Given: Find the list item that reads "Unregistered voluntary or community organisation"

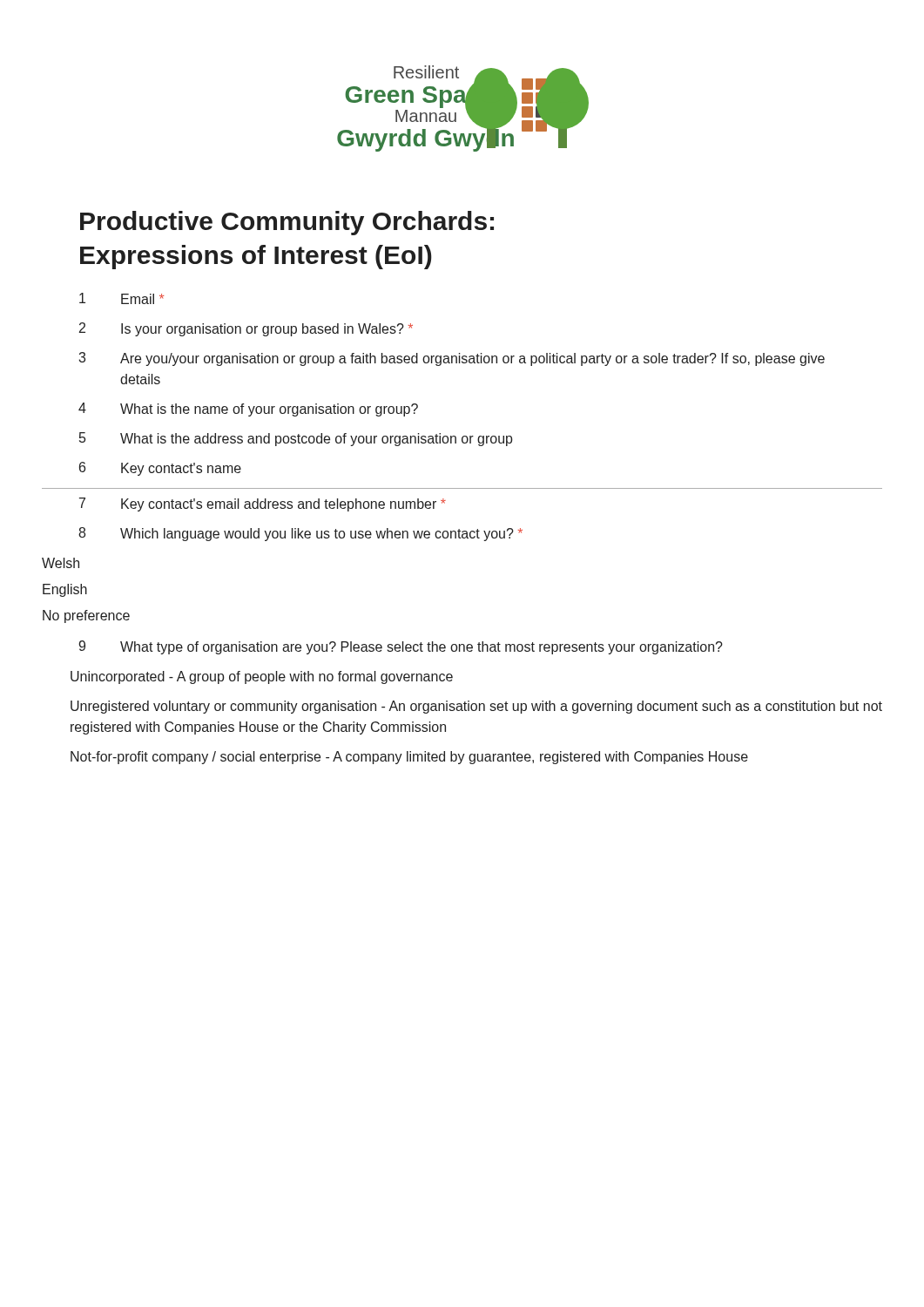Looking at the screenshot, I should coord(476,717).
